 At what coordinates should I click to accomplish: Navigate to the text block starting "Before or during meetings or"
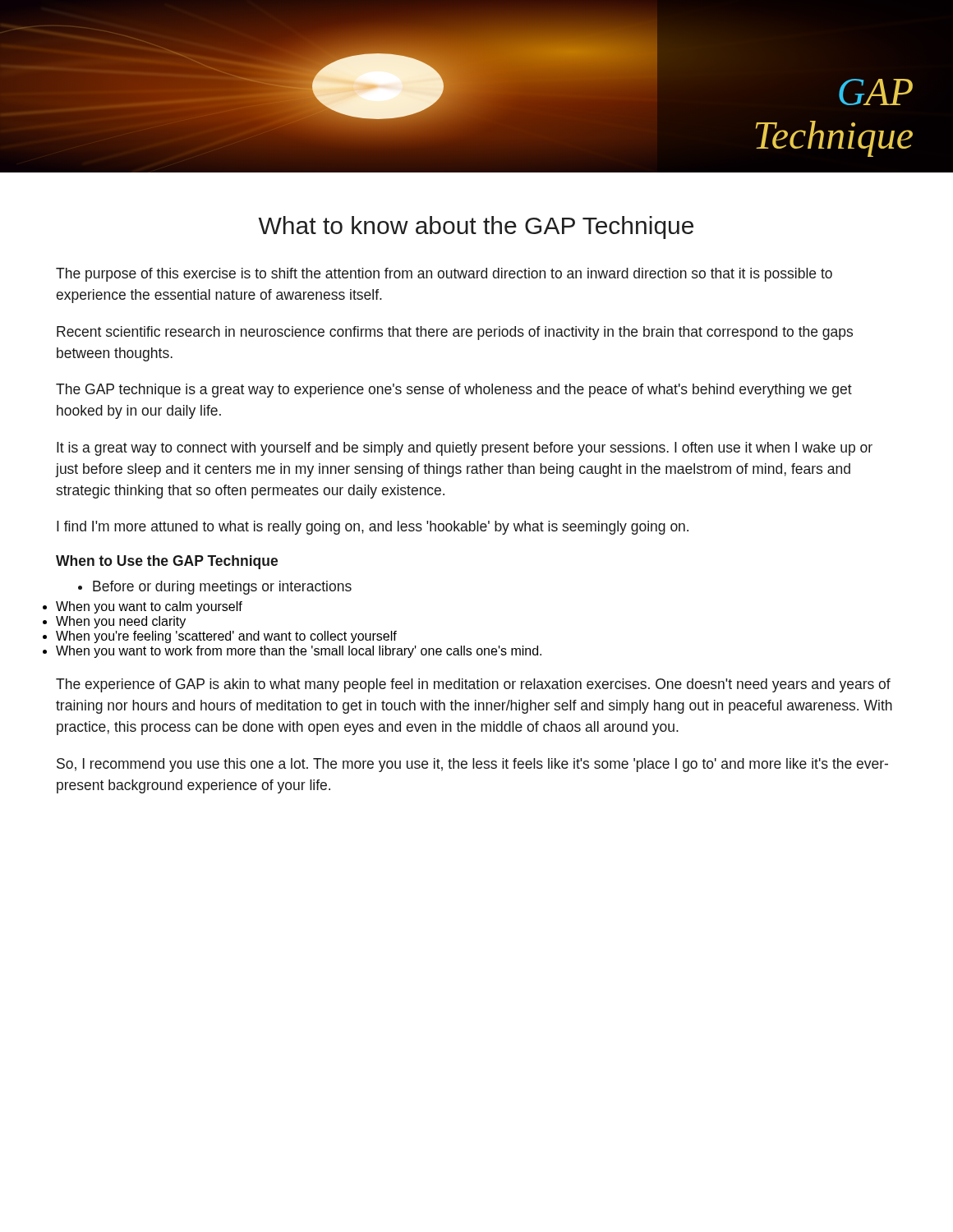pyautogui.click(x=215, y=588)
